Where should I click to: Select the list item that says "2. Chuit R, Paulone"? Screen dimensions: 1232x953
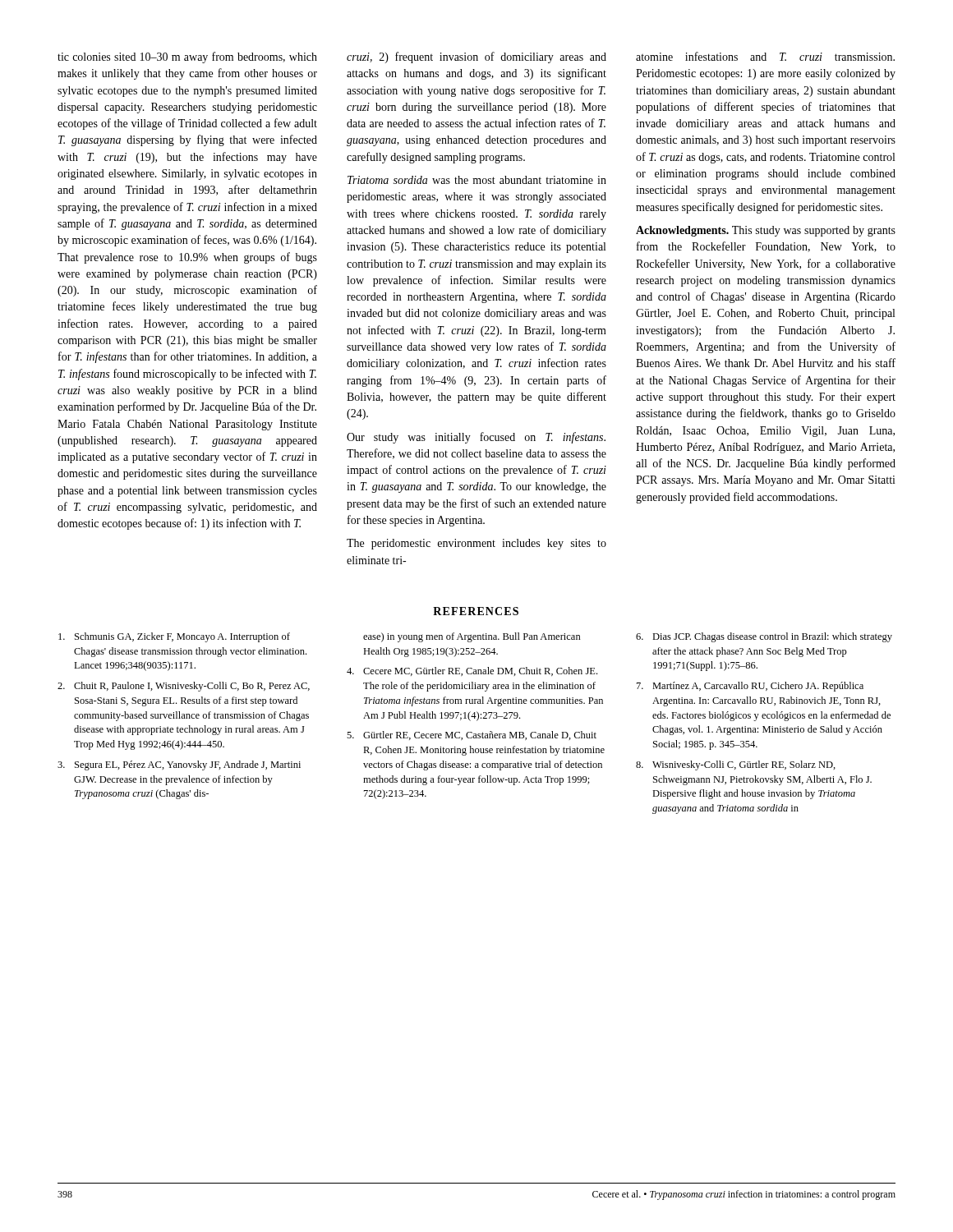(187, 716)
